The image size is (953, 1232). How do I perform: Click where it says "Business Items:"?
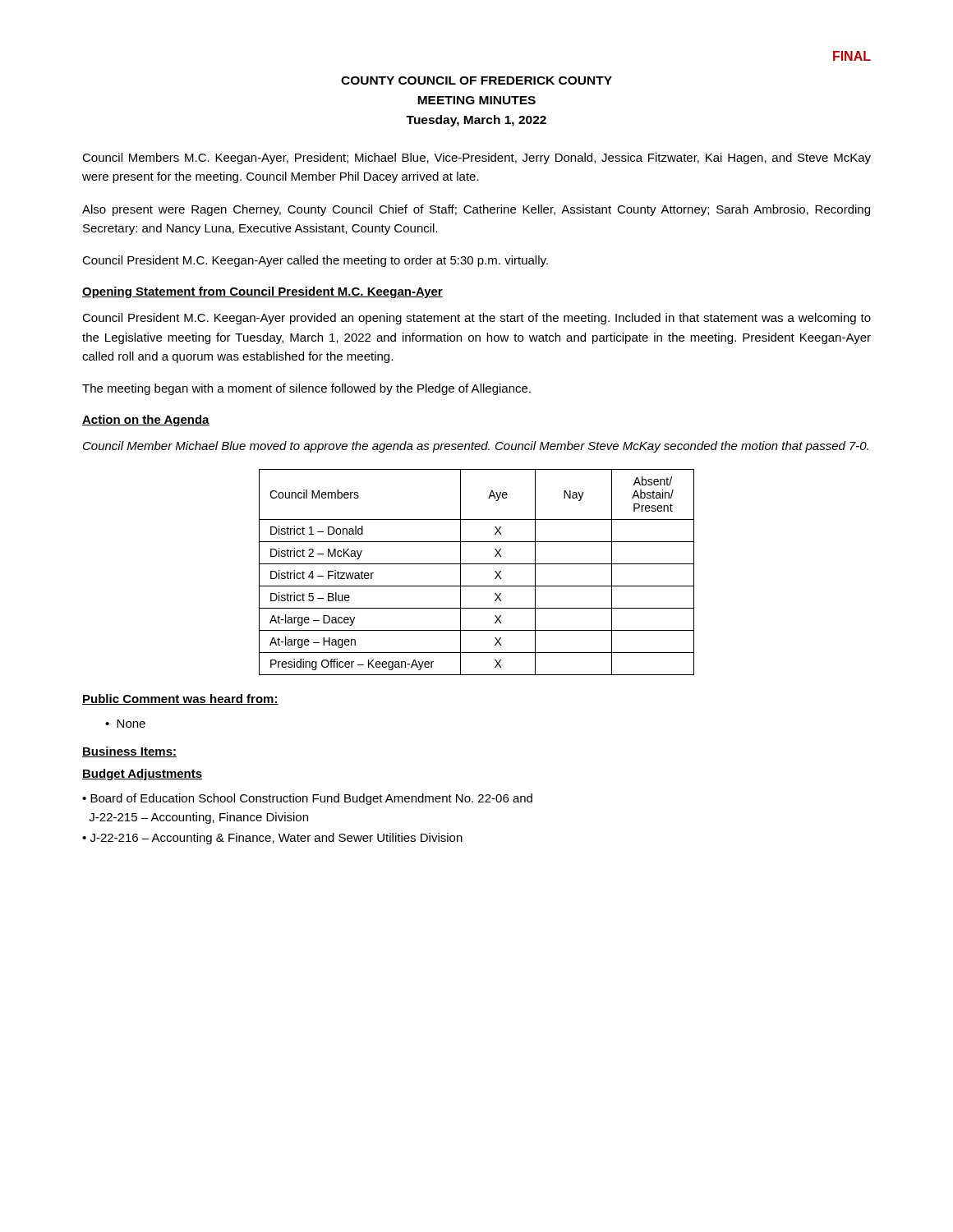(129, 751)
